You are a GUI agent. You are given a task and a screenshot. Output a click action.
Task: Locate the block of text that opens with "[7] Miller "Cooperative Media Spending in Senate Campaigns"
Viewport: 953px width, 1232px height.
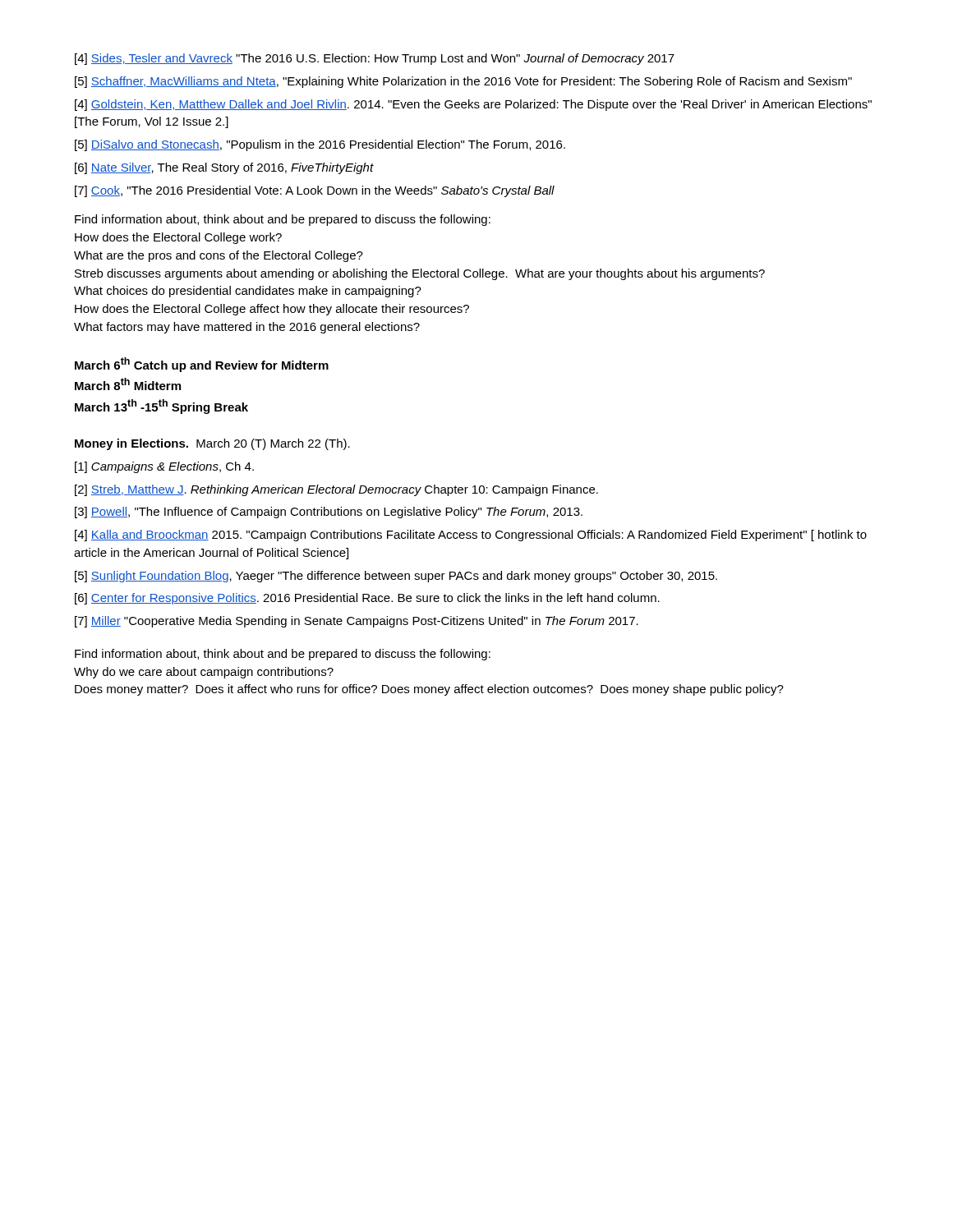(356, 620)
